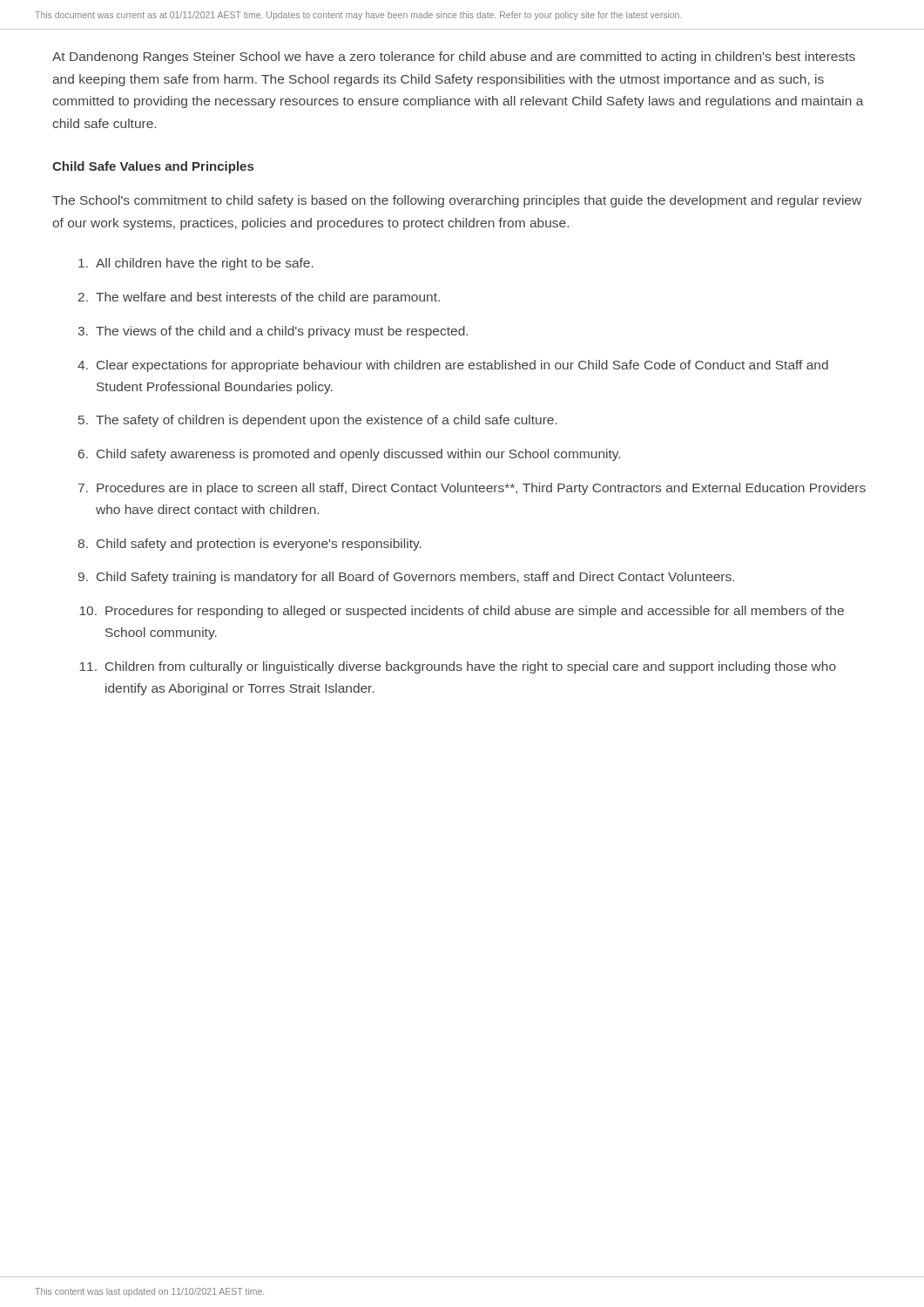Point to the block beginning "3. The views of the child and a"
Viewport: 924px width, 1307px height.
click(462, 331)
